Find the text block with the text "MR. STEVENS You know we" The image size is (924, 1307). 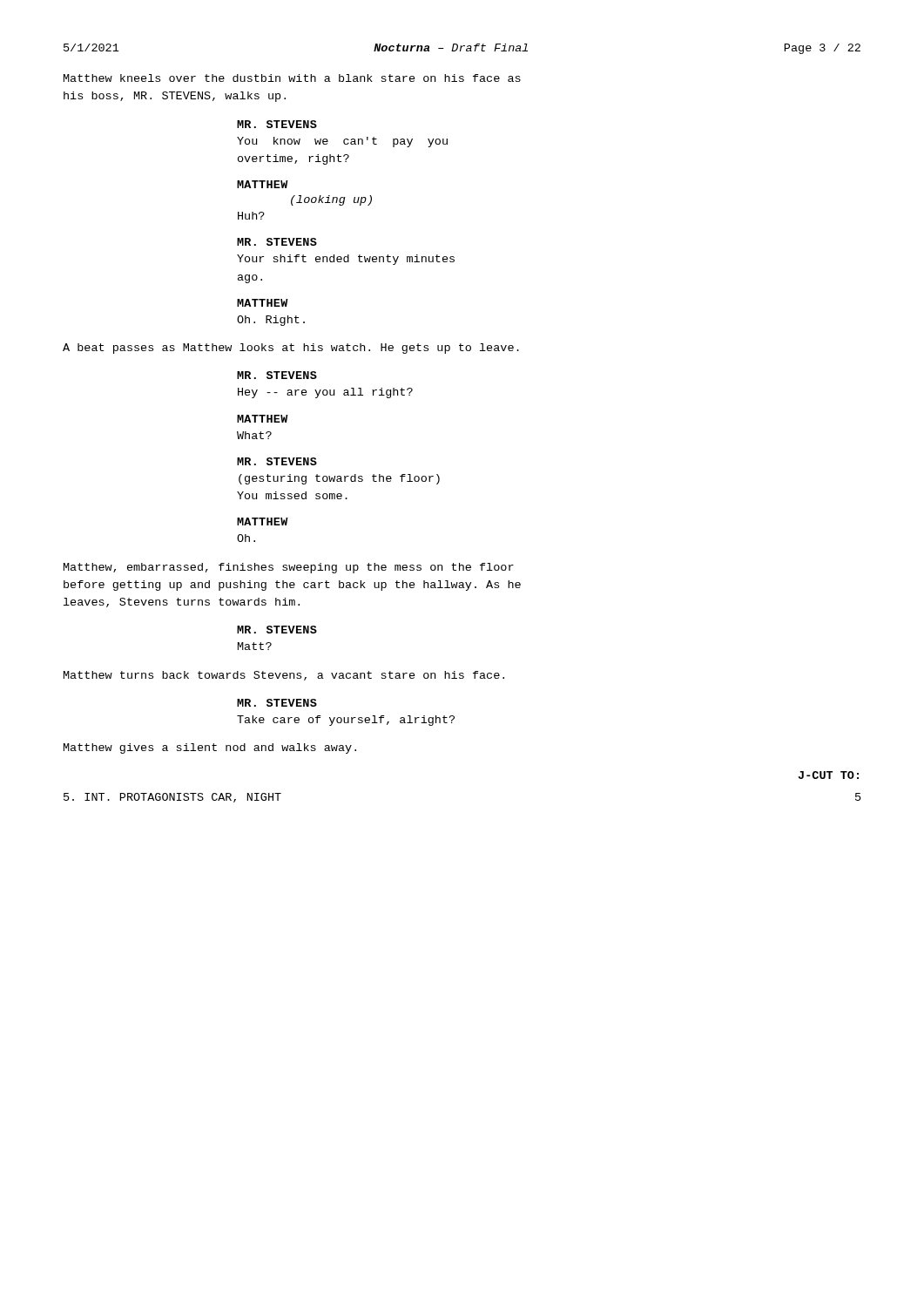click(277, 124)
